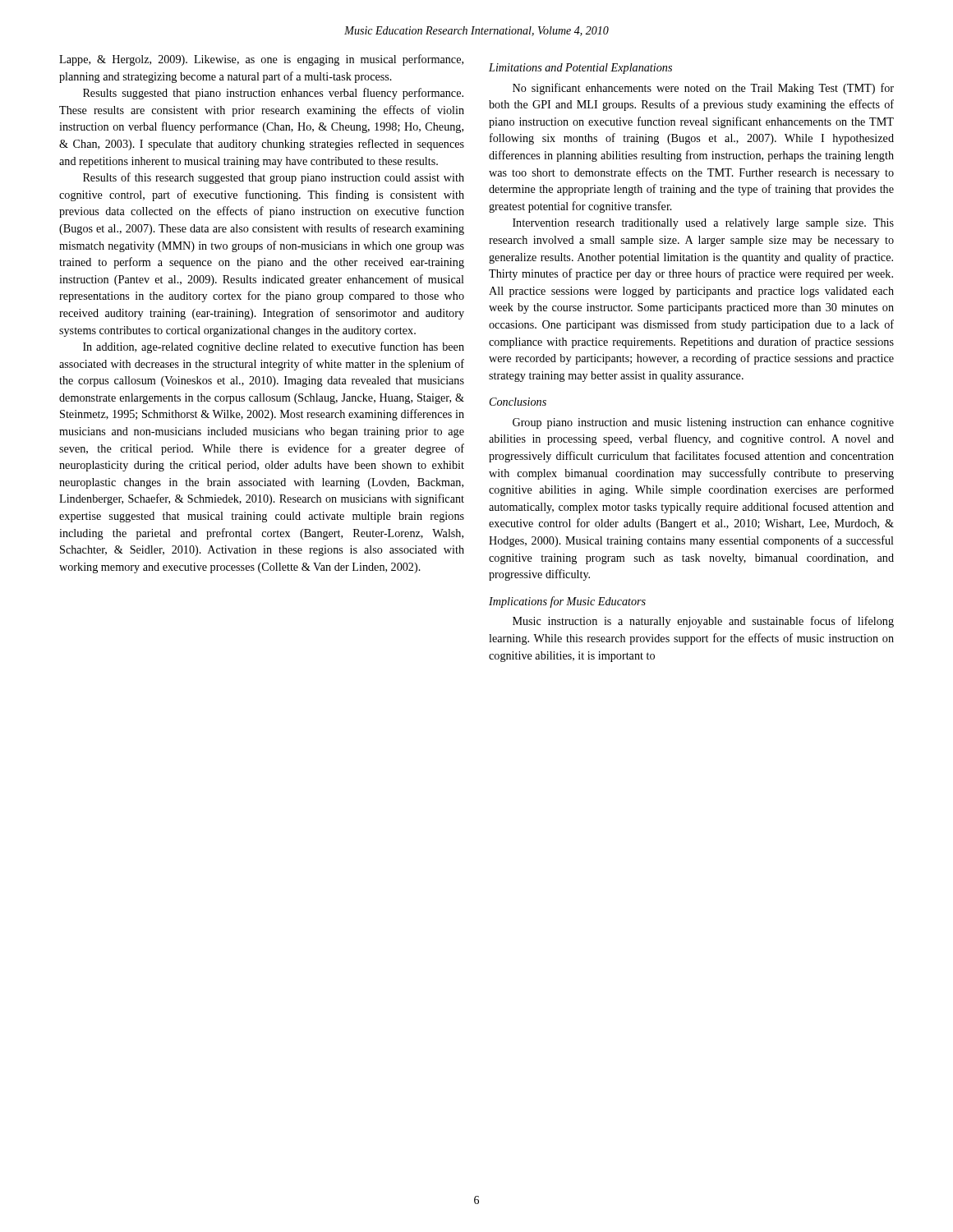Click on the text block containing "Lappe, & Hergolz, 2009). Likewise, as one"
This screenshot has width=953, height=1232.
(262, 313)
